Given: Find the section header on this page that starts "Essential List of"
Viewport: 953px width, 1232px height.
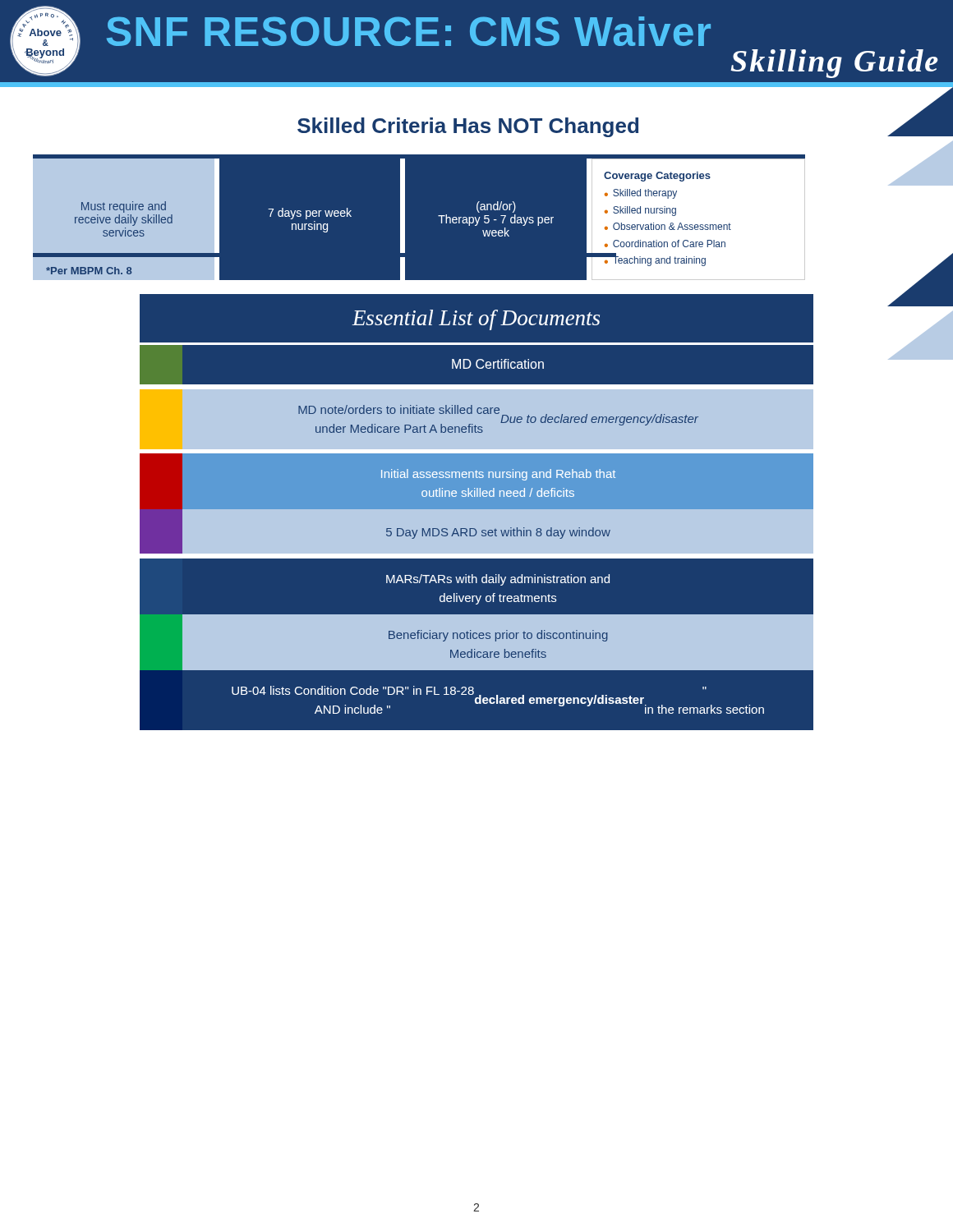Looking at the screenshot, I should click(476, 318).
